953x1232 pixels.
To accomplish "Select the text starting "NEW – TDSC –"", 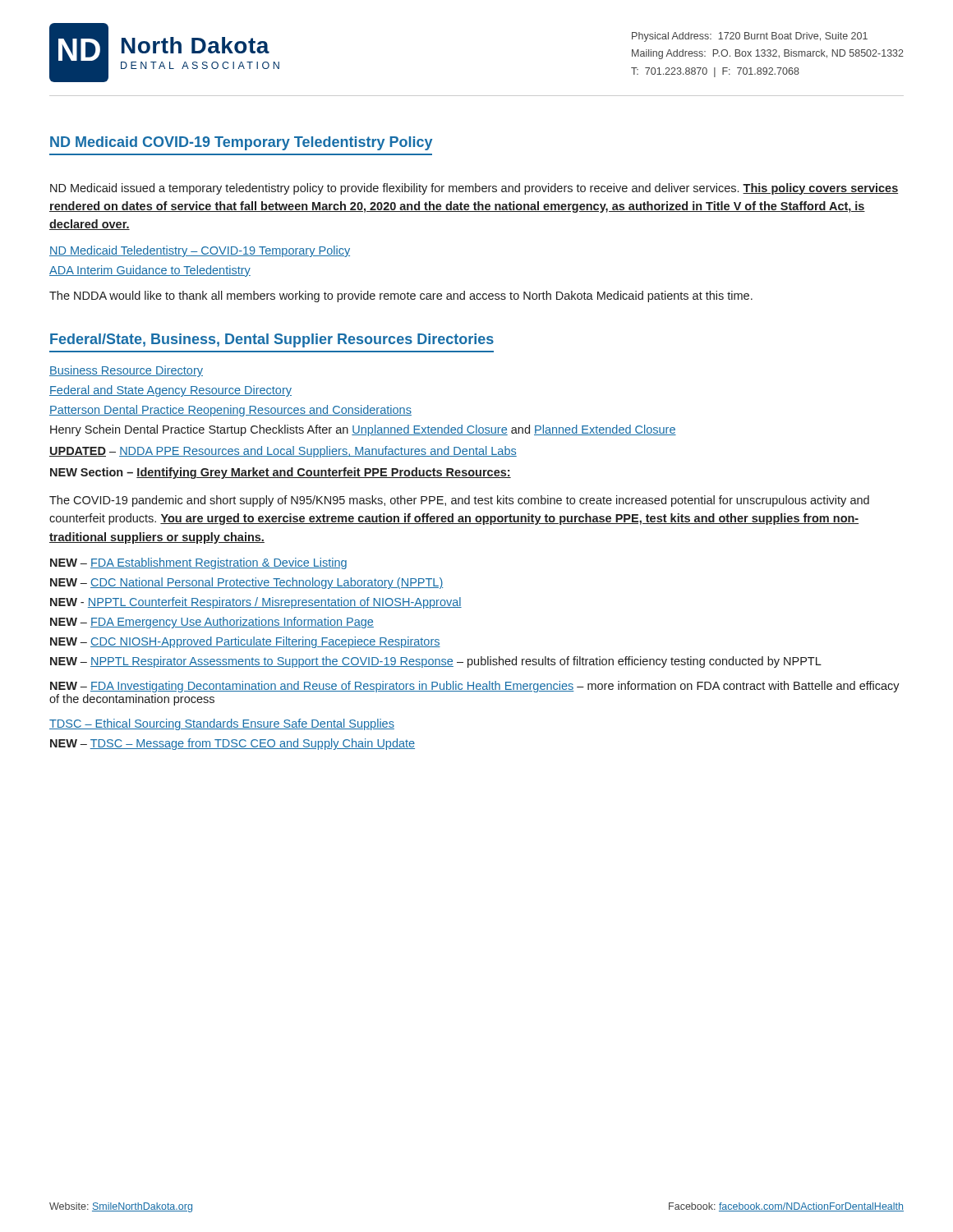I will 232,744.
